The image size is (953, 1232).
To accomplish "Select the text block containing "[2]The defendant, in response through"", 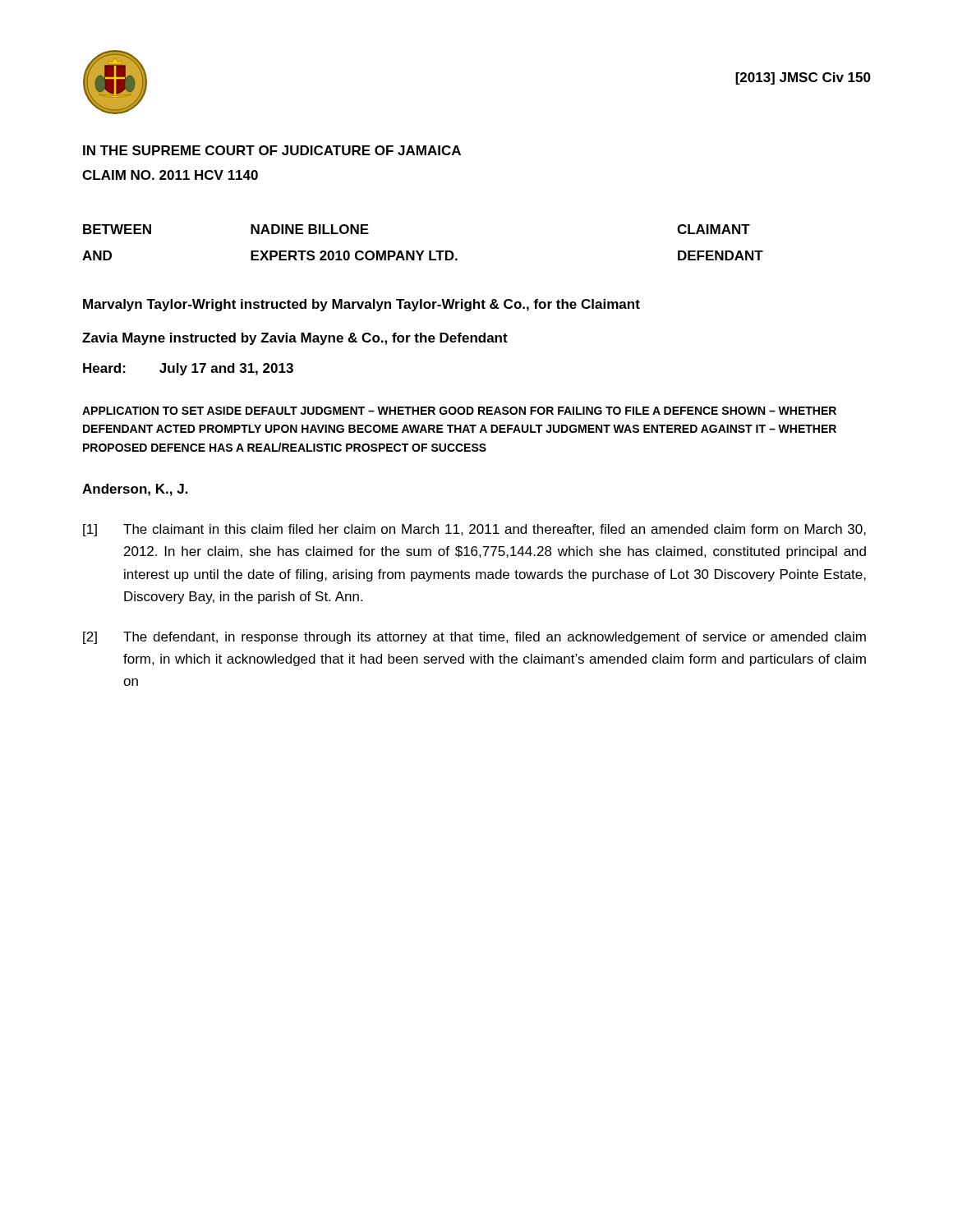I will point(474,659).
